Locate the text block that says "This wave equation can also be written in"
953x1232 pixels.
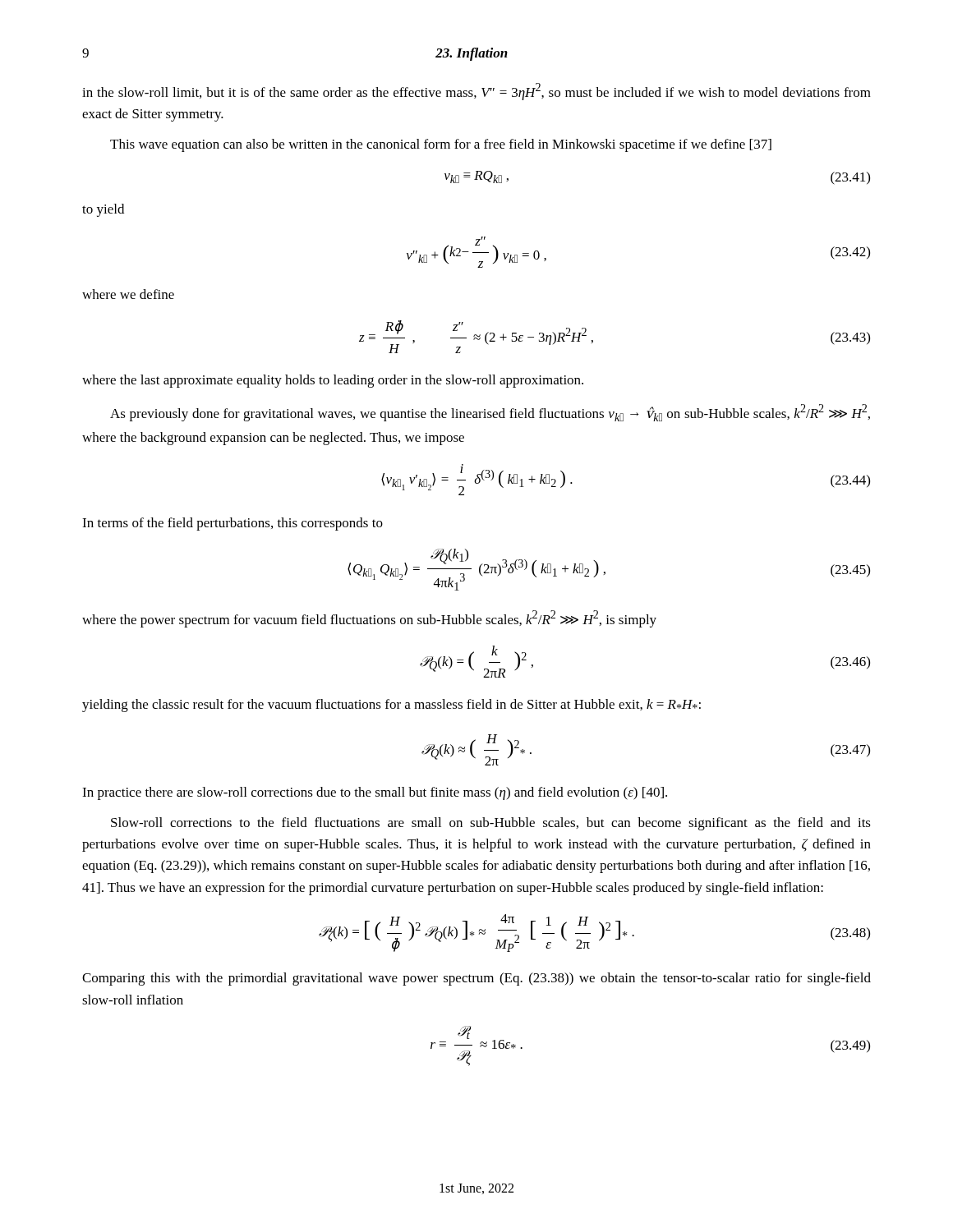(476, 144)
